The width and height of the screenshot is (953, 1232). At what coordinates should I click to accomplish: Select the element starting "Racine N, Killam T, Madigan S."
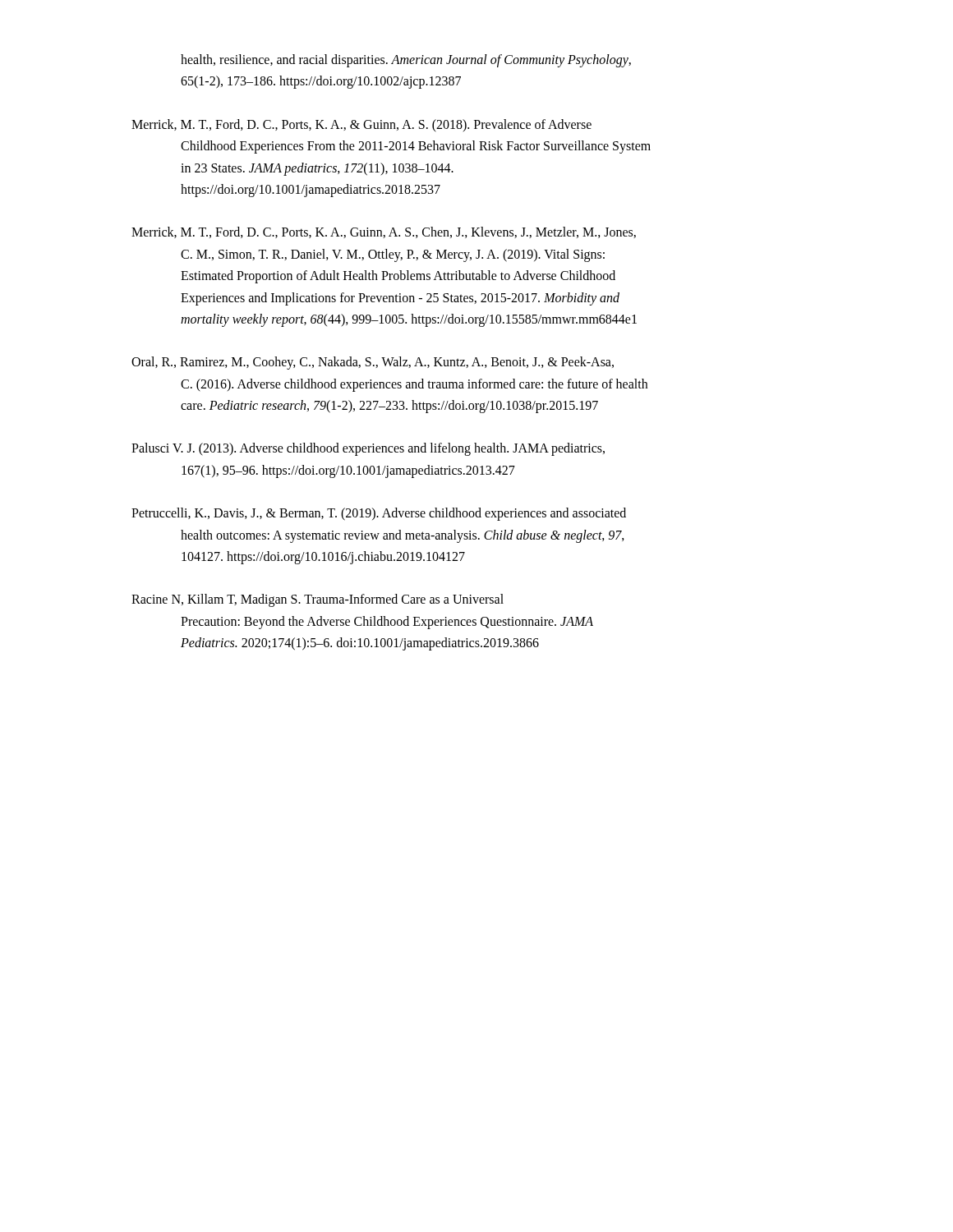tap(501, 622)
